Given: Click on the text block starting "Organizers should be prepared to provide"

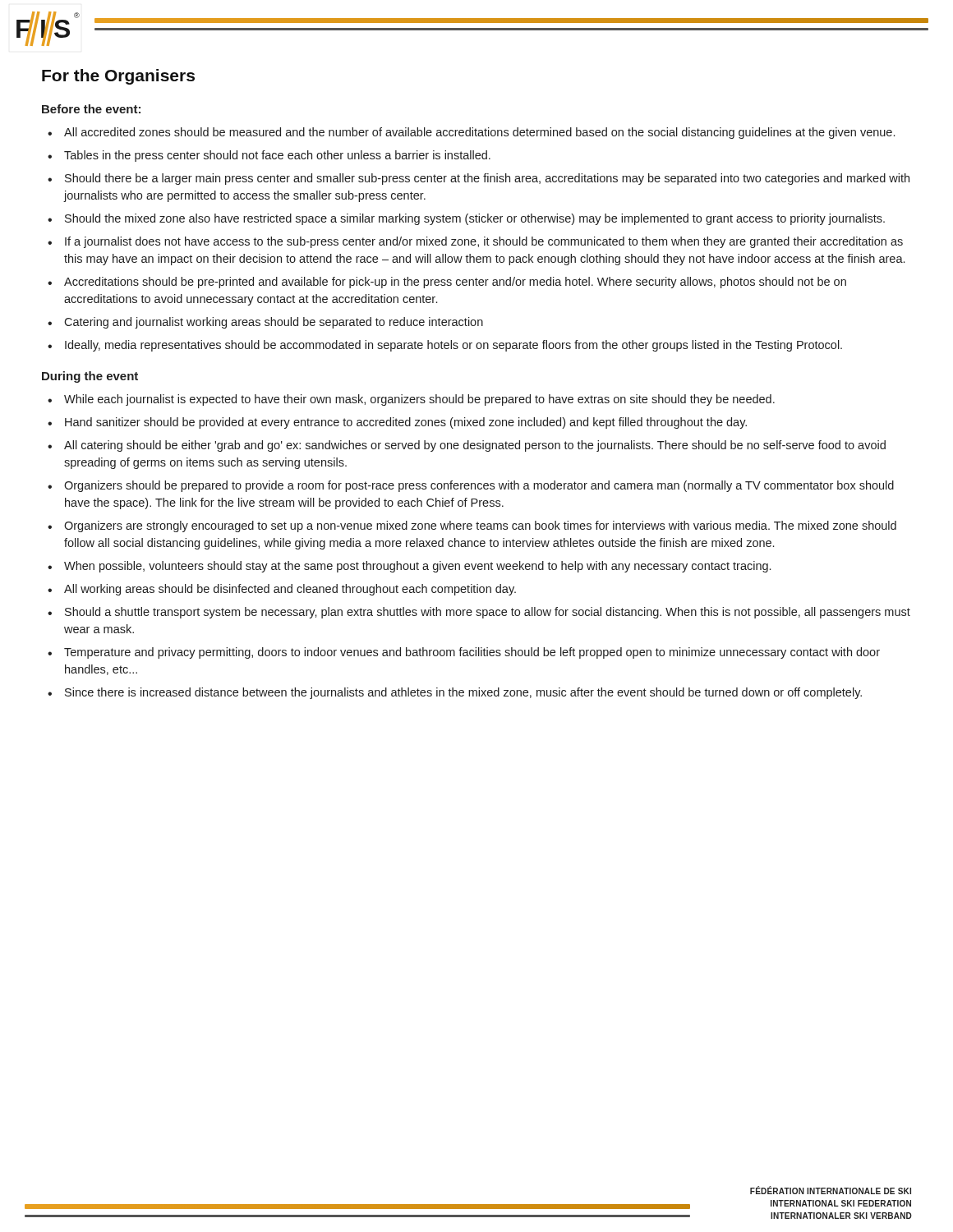Looking at the screenshot, I should coord(479,494).
